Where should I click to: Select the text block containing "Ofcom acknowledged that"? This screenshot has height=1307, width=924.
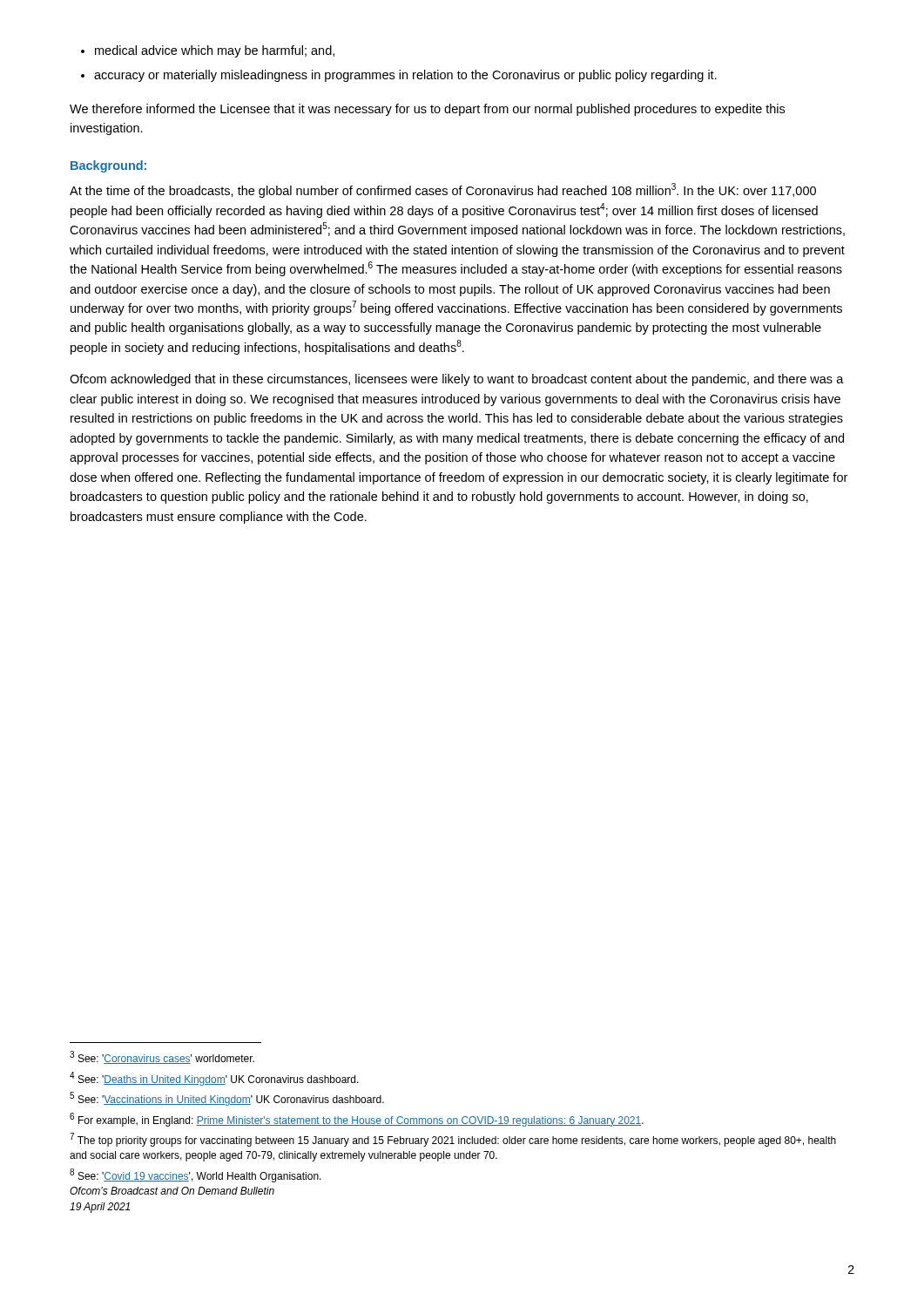pyautogui.click(x=459, y=448)
